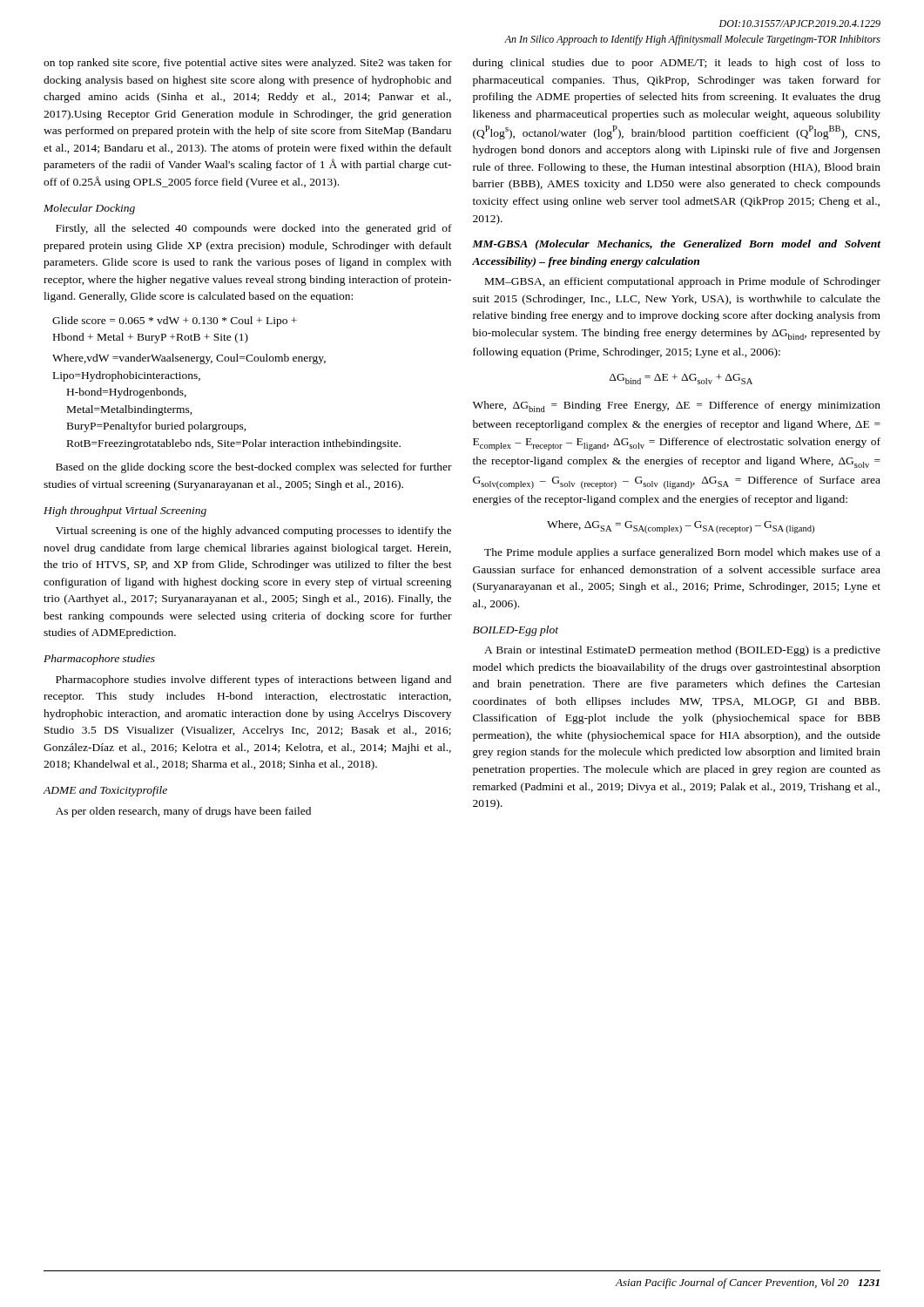Click on the text block that says "The Prime module"
The image size is (924, 1307).
click(676, 578)
